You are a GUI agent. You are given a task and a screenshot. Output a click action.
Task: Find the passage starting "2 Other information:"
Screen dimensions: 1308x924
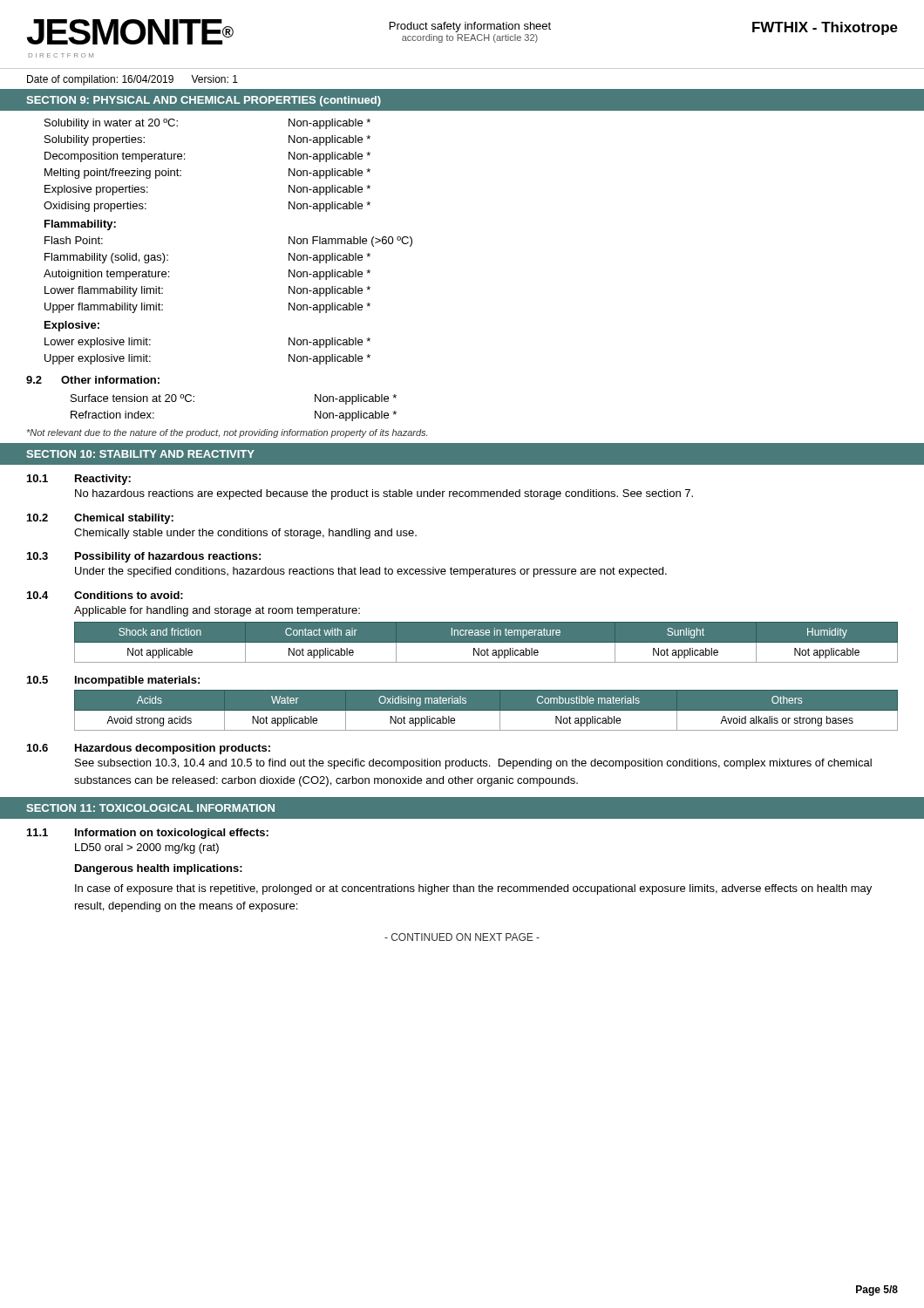93,380
